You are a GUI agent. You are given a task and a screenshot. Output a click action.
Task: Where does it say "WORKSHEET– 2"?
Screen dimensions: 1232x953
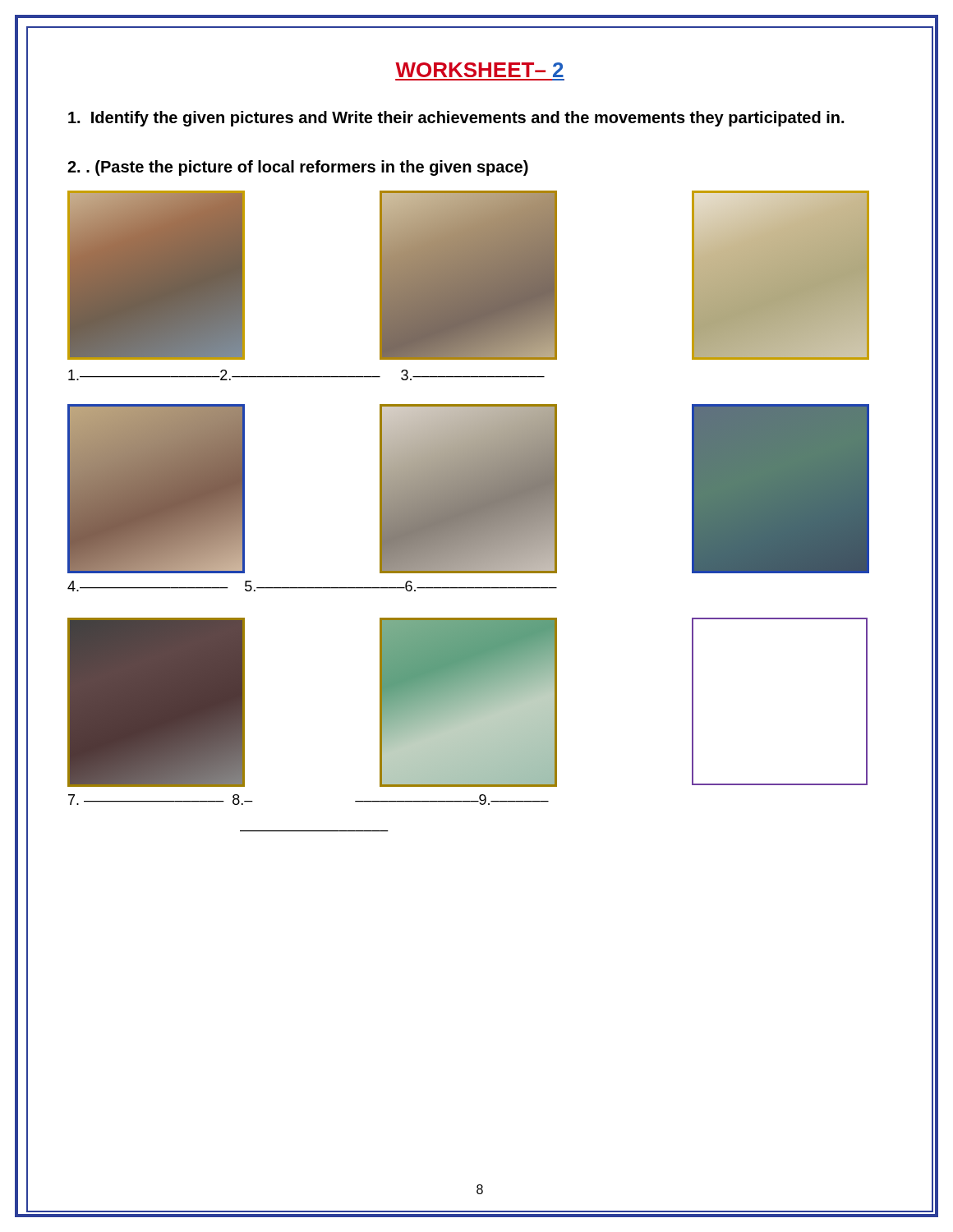(x=480, y=70)
